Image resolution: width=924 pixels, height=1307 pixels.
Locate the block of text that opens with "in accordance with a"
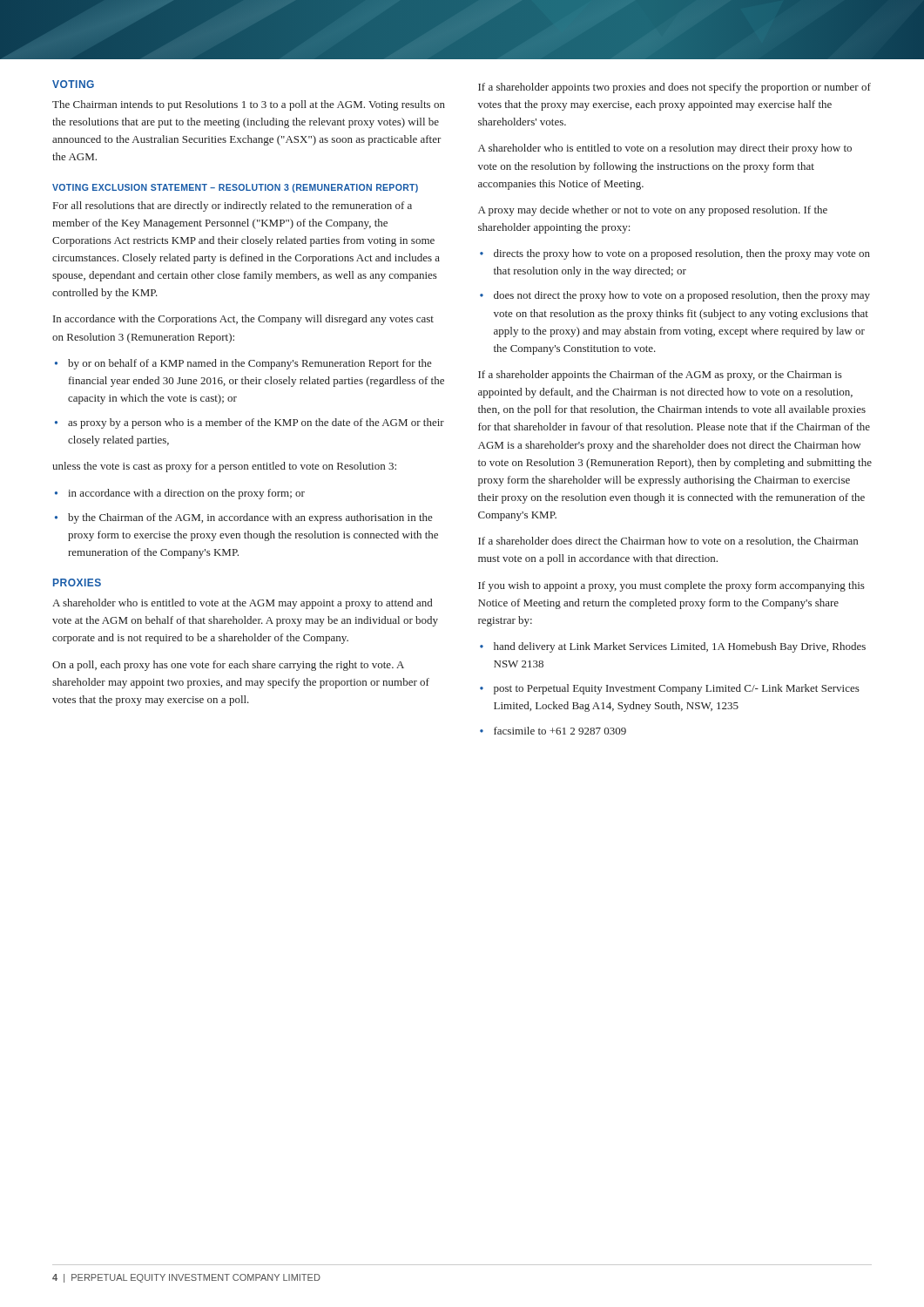[x=186, y=492]
